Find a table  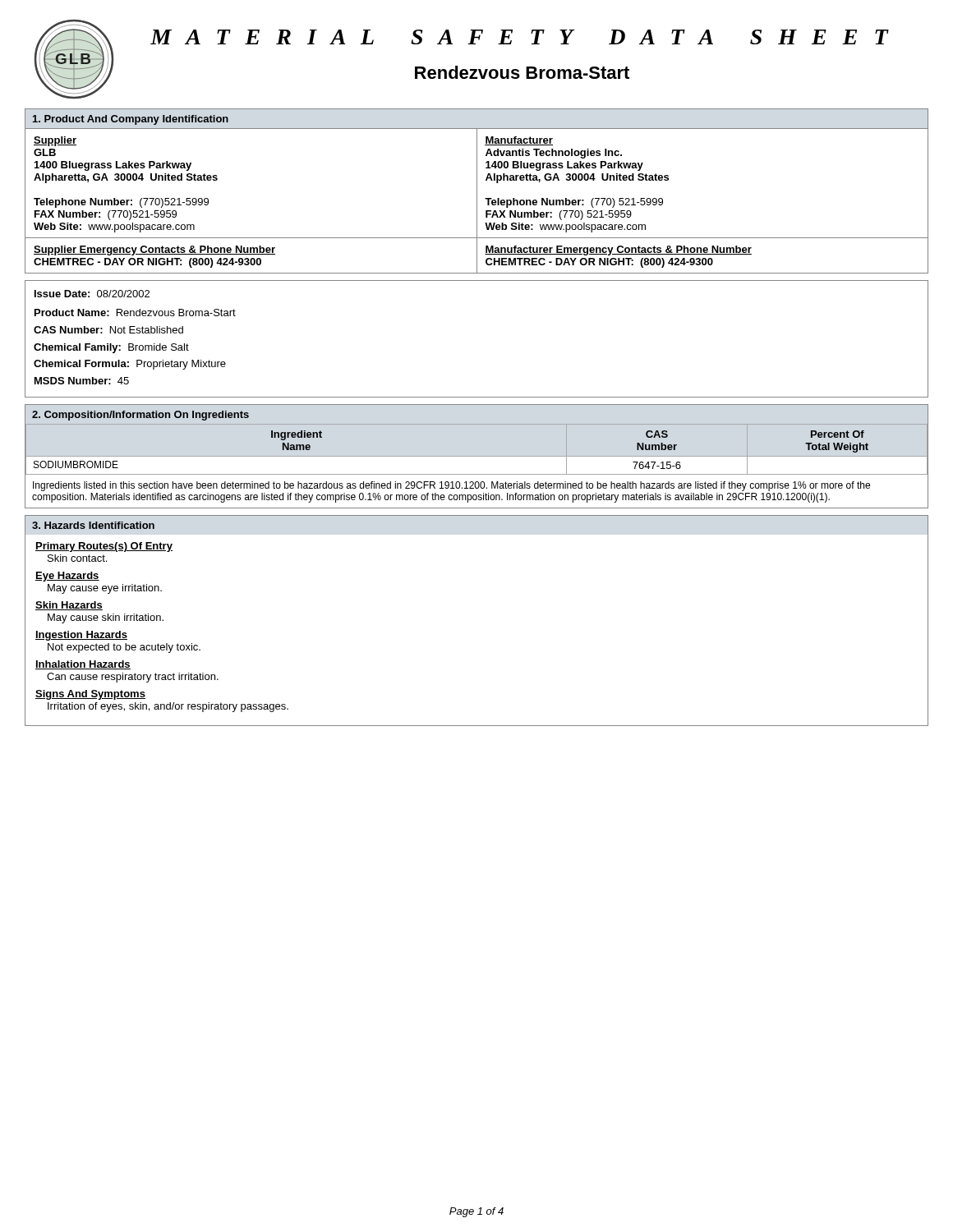[x=476, y=449]
